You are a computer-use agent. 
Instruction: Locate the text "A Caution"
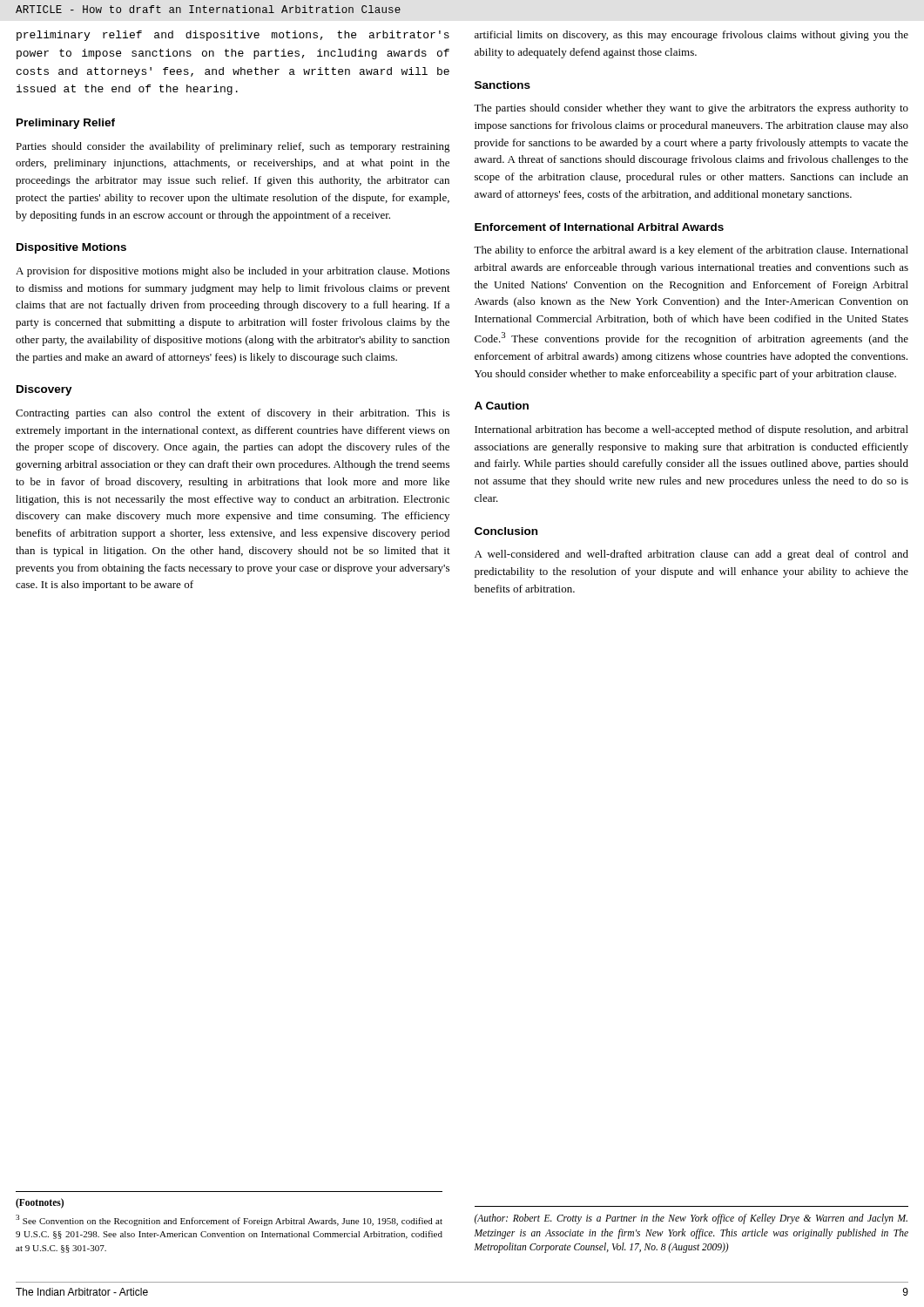(502, 406)
